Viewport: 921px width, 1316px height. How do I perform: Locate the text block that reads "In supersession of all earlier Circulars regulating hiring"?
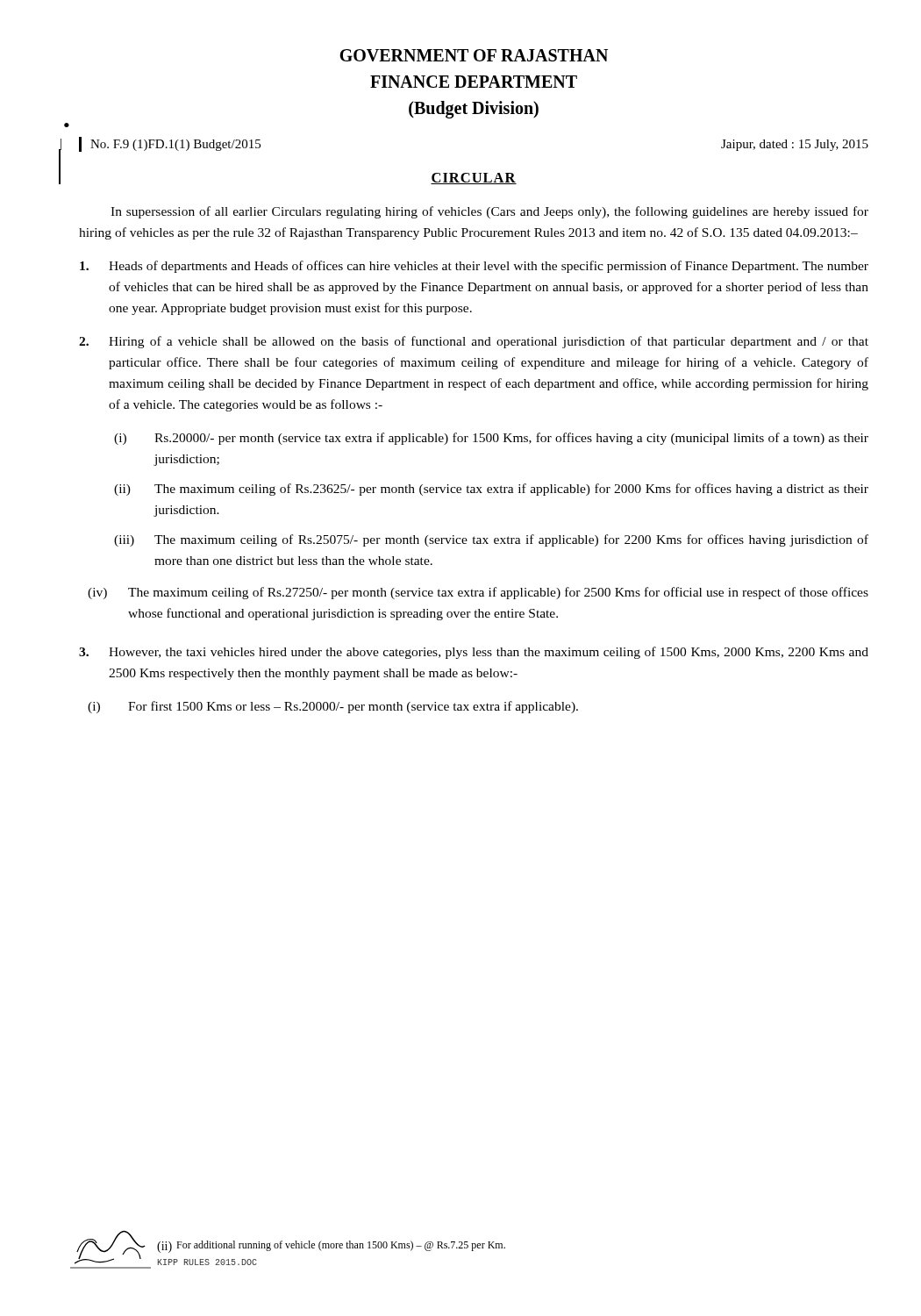tap(474, 222)
